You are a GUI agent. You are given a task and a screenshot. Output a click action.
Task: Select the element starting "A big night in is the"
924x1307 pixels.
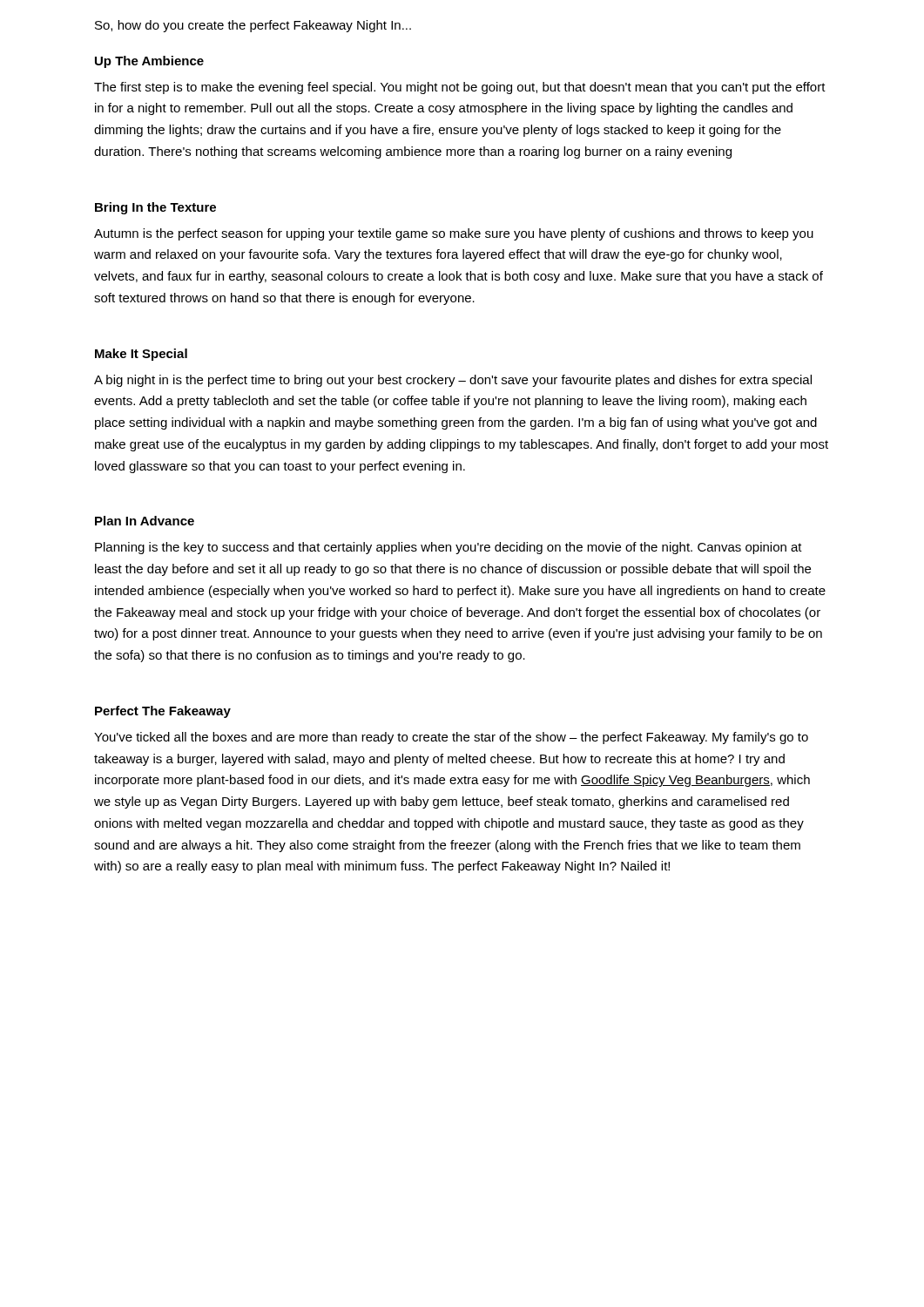click(462, 423)
